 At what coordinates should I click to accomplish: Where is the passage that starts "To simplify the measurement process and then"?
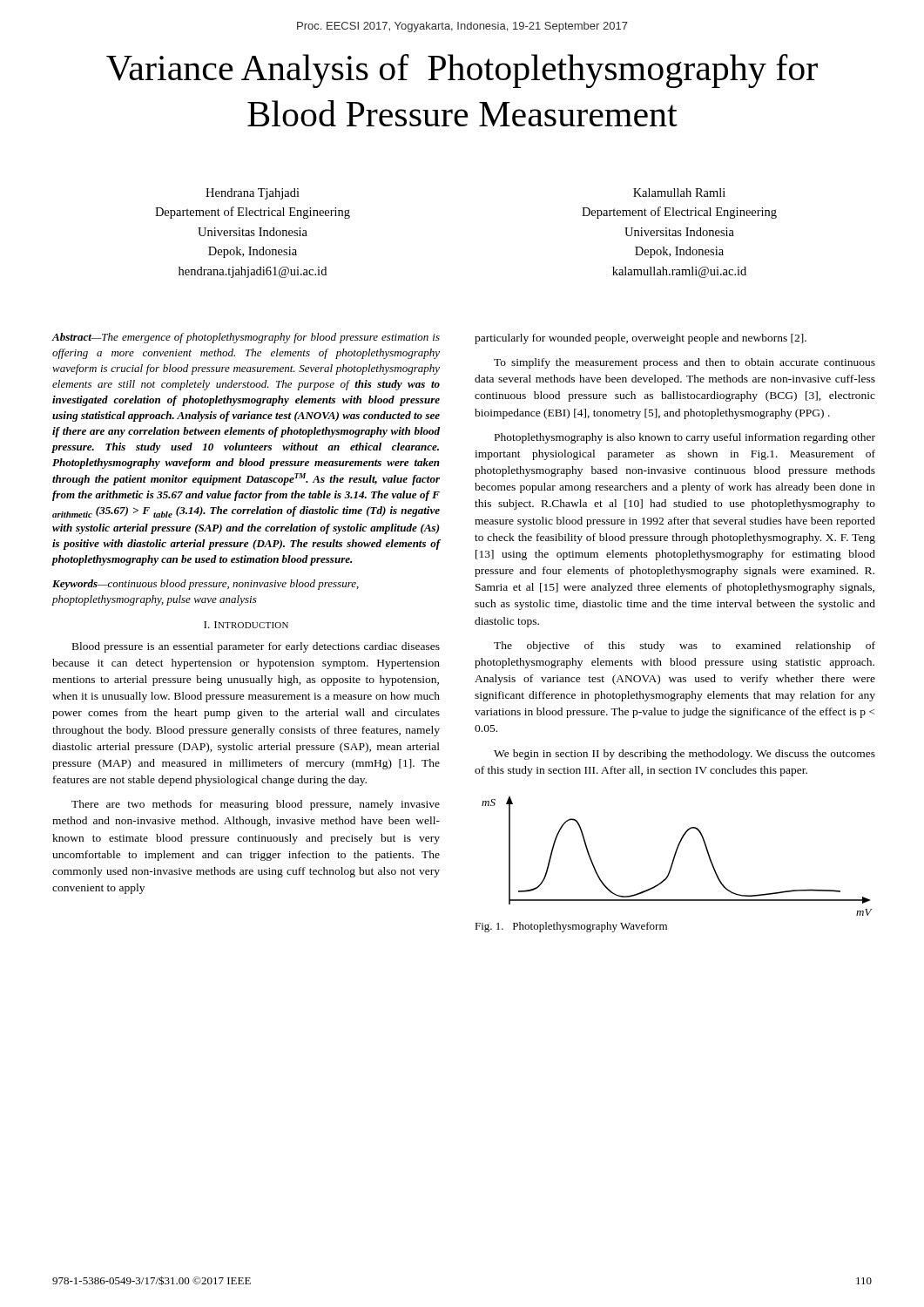[675, 387]
